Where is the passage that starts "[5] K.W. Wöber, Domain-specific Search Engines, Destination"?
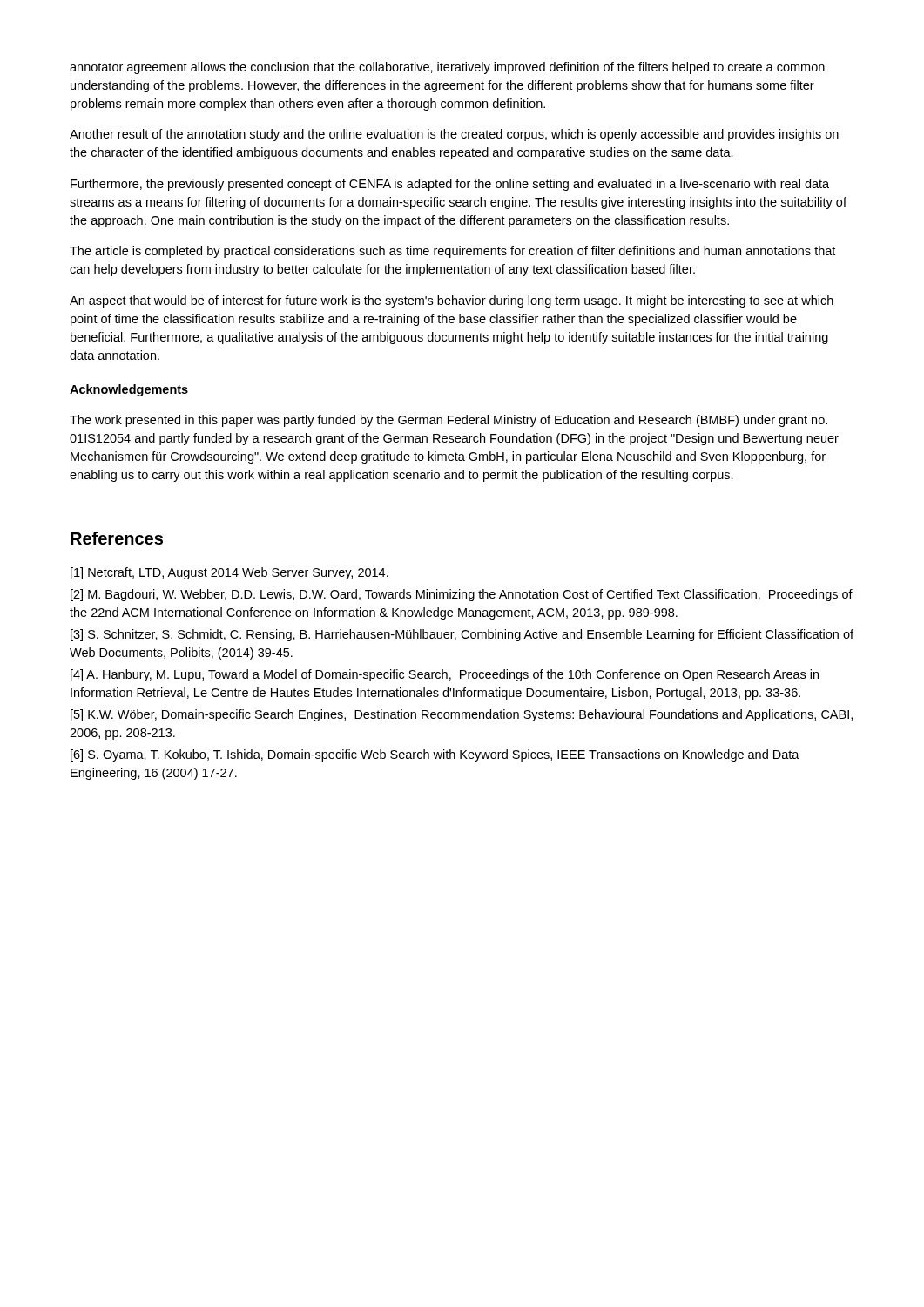Image resolution: width=924 pixels, height=1307 pixels. coord(462,724)
